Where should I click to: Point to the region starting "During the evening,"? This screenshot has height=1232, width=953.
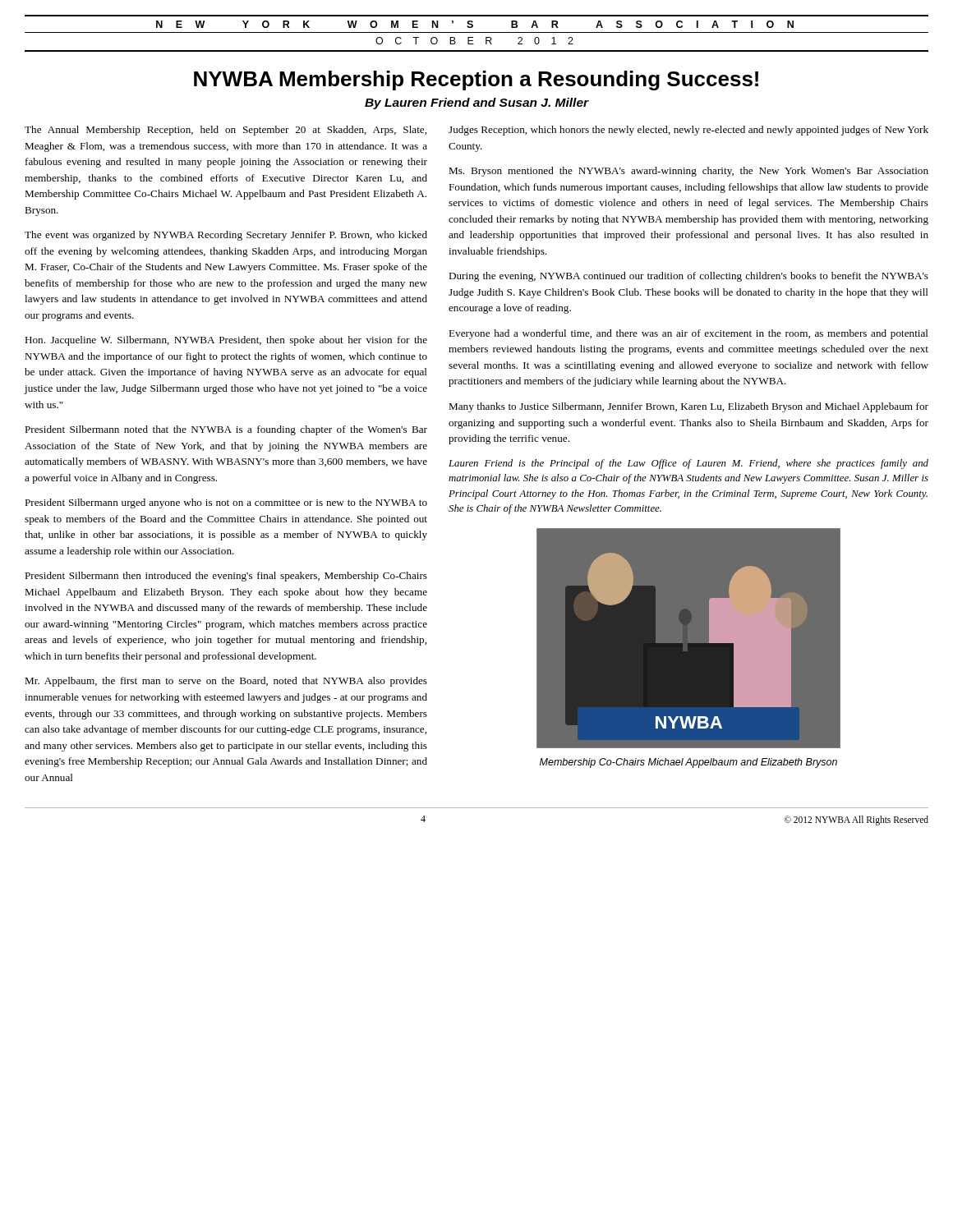[688, 292]
